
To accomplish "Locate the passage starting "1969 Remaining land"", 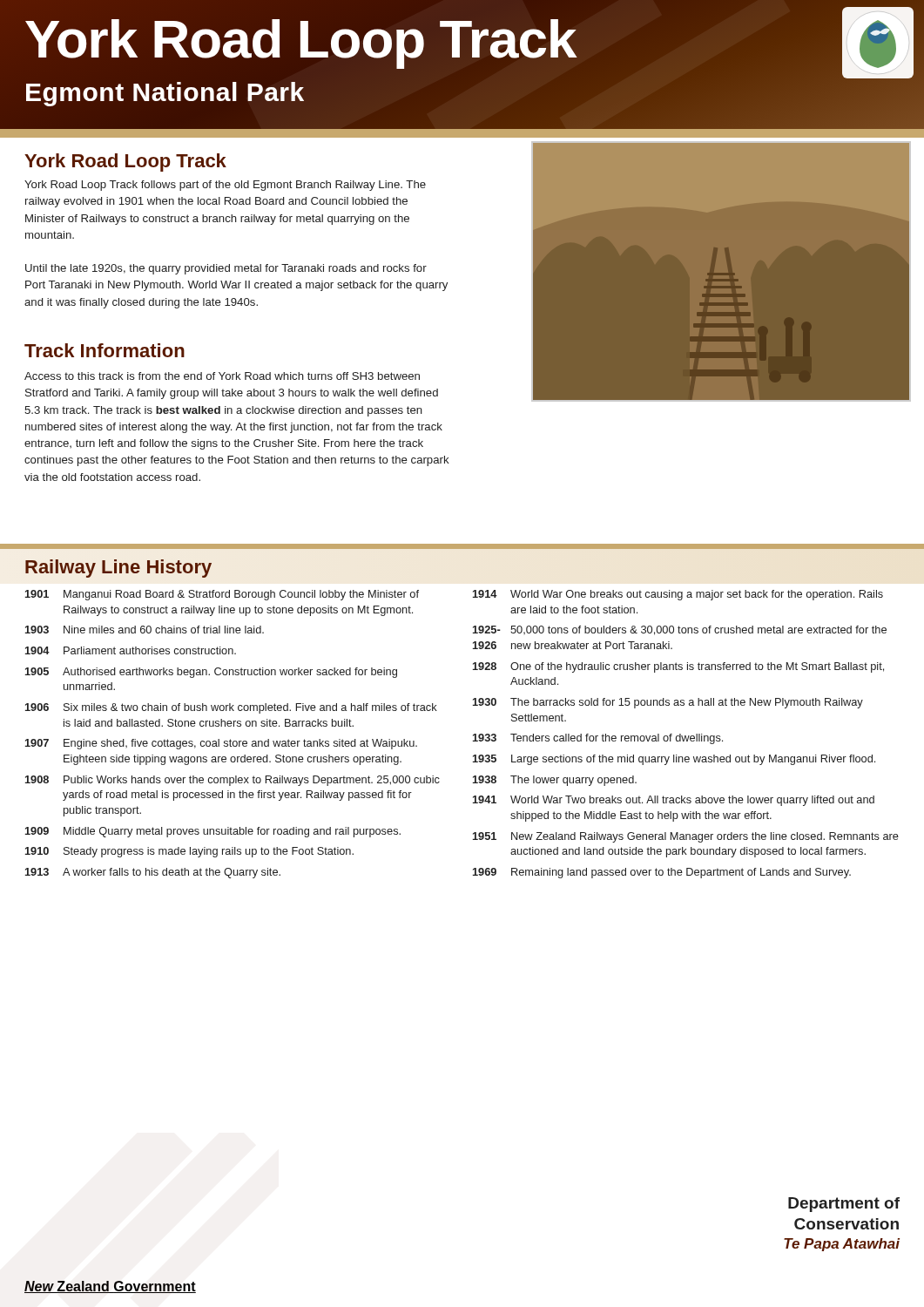I will pos(662,872).
